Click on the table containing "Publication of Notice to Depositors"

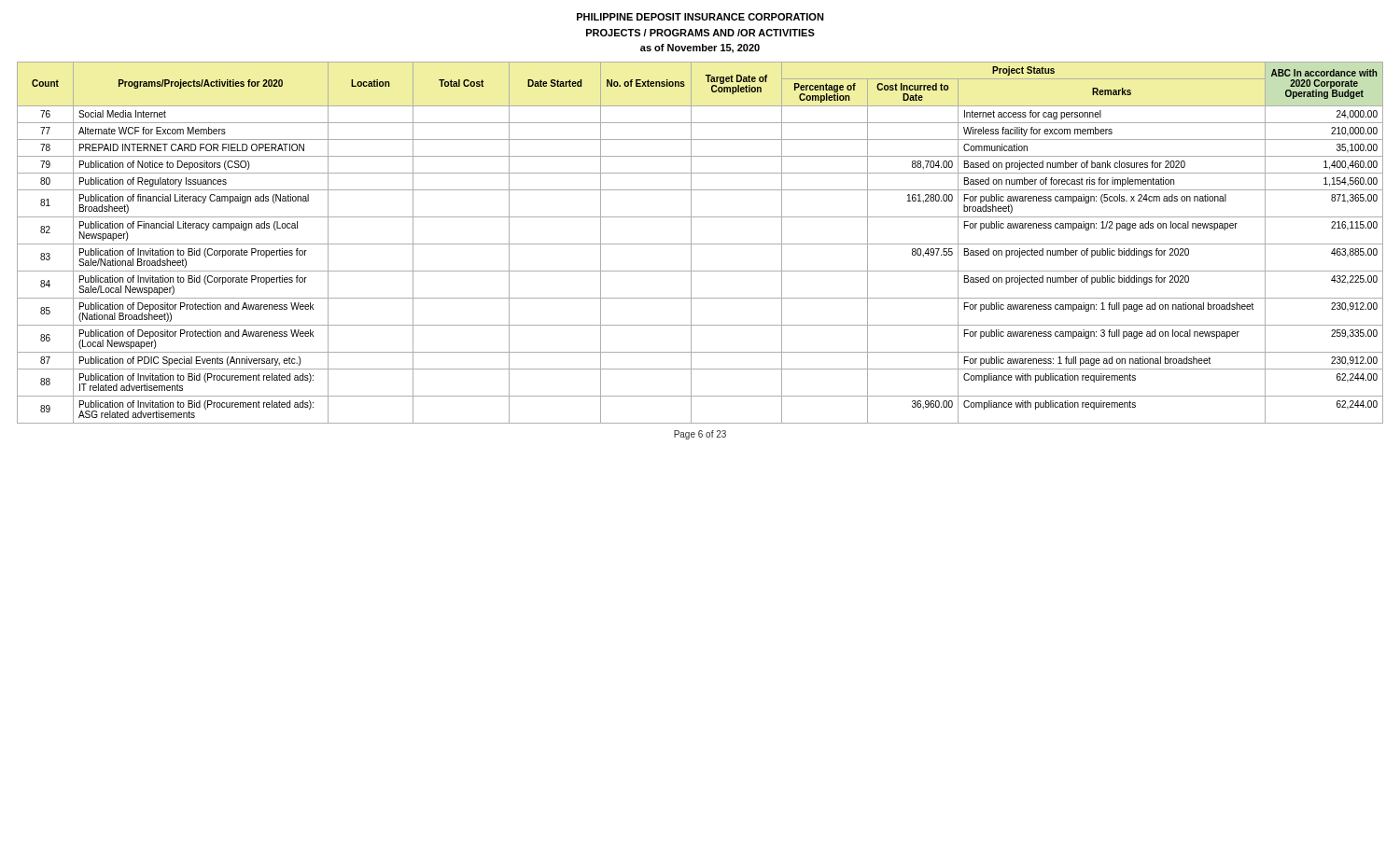(x=700, y=242)
